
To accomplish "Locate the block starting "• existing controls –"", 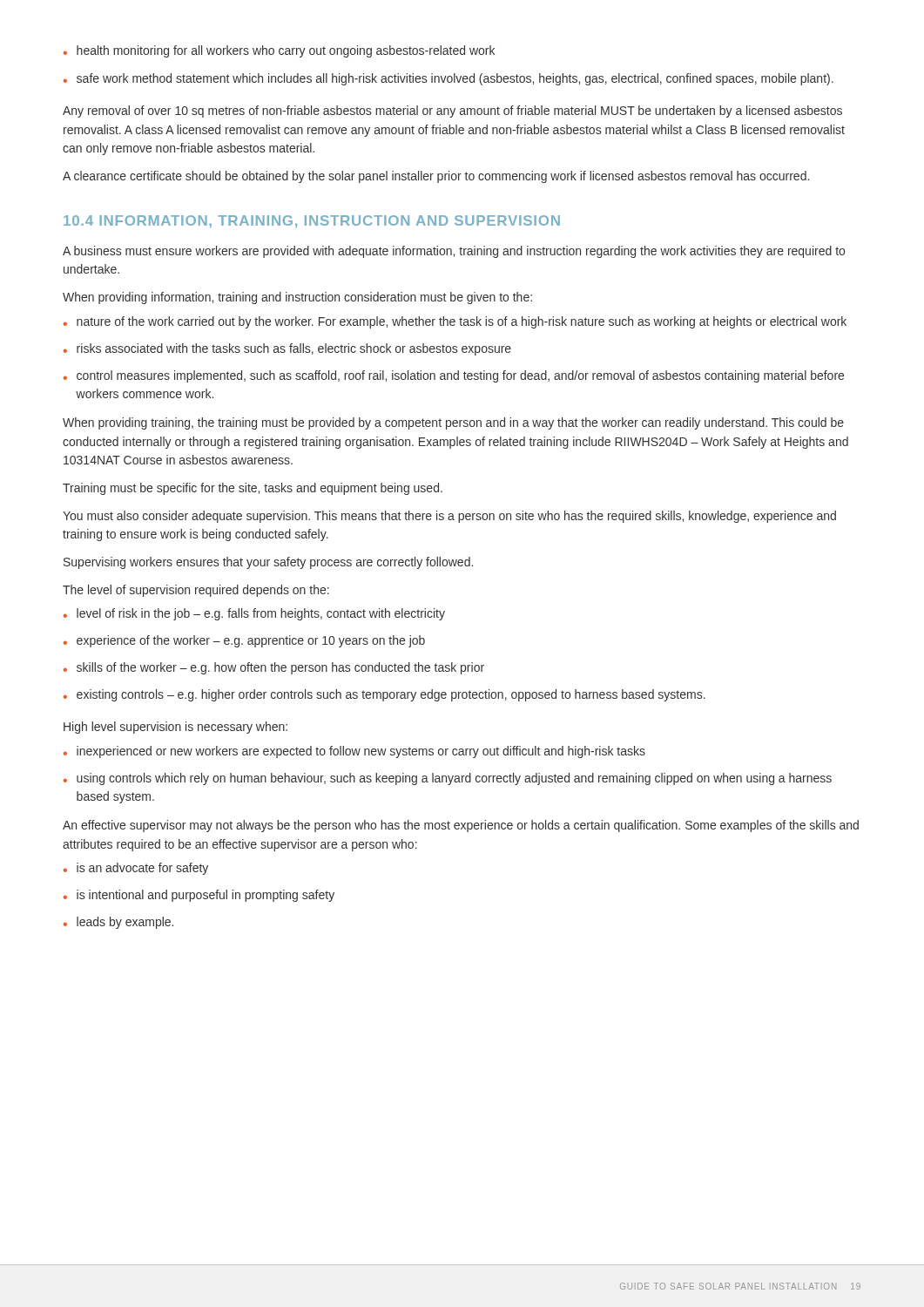I will tap(462, 697).
